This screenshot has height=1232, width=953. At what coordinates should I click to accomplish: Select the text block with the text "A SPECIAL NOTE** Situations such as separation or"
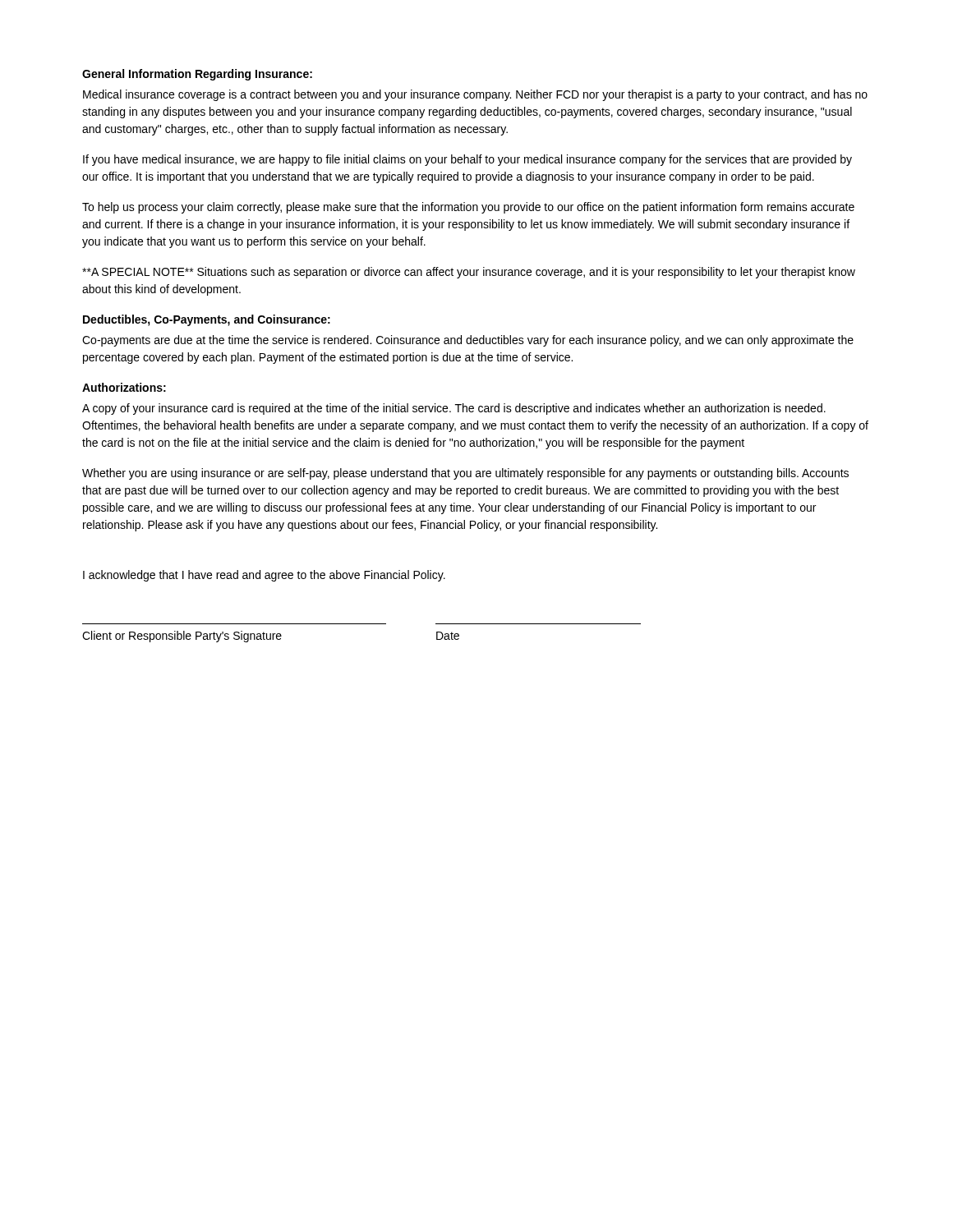469,280
